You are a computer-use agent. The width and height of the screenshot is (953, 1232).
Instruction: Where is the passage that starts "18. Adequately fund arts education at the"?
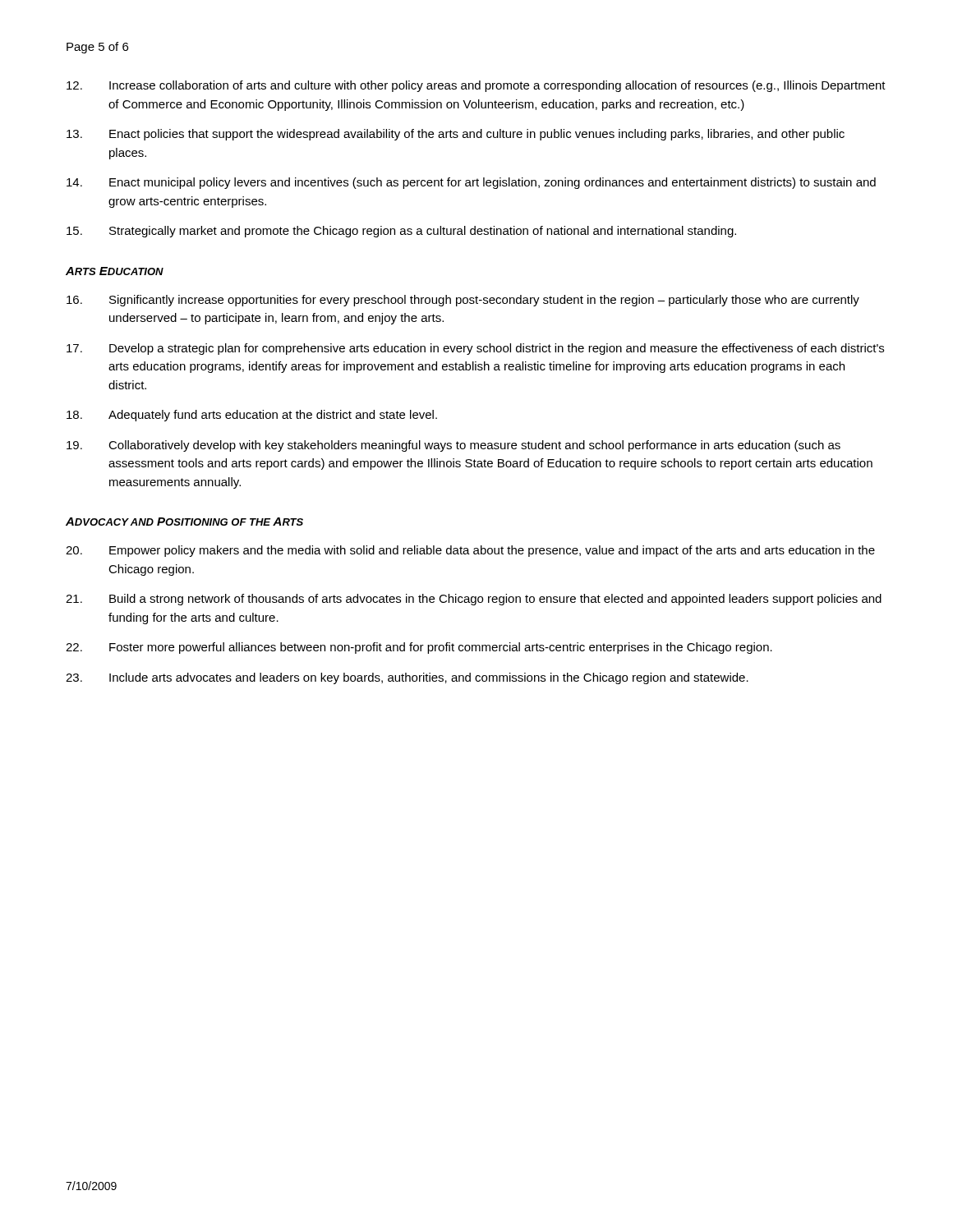[x=252, y=416]
